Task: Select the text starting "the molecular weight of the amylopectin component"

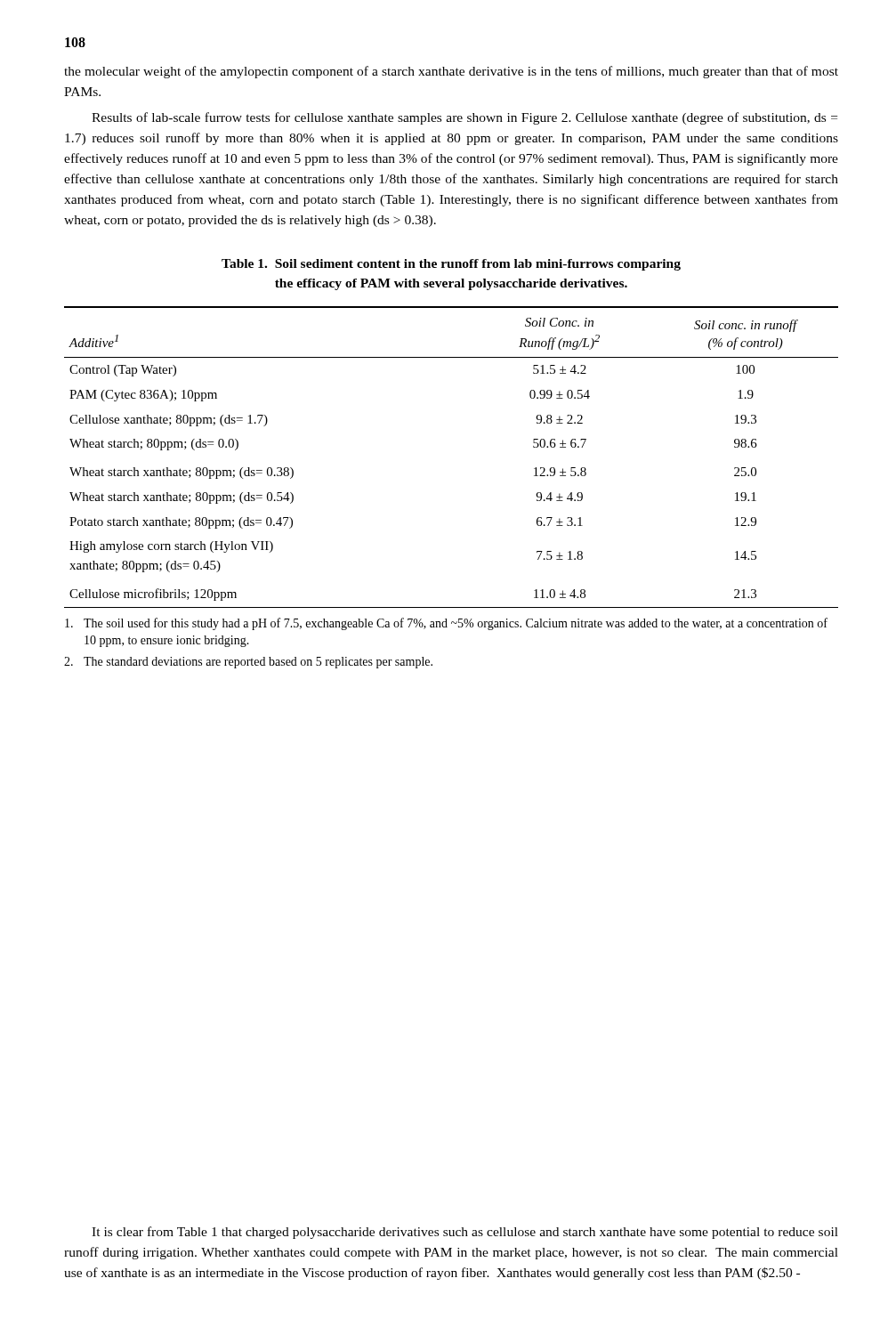Action: (451, 146)
